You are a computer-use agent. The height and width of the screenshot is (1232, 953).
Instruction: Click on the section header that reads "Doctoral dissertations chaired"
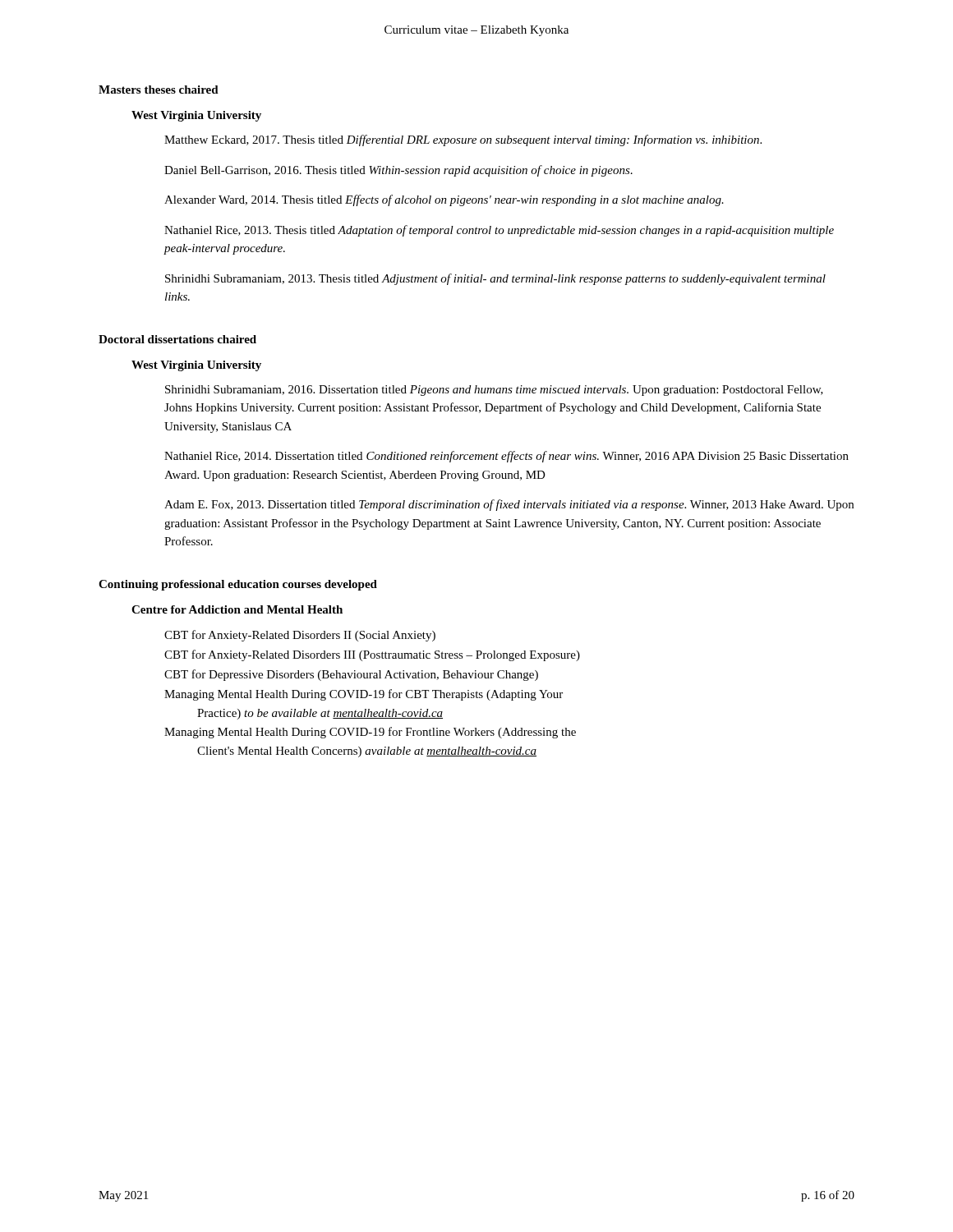point(177,339)
